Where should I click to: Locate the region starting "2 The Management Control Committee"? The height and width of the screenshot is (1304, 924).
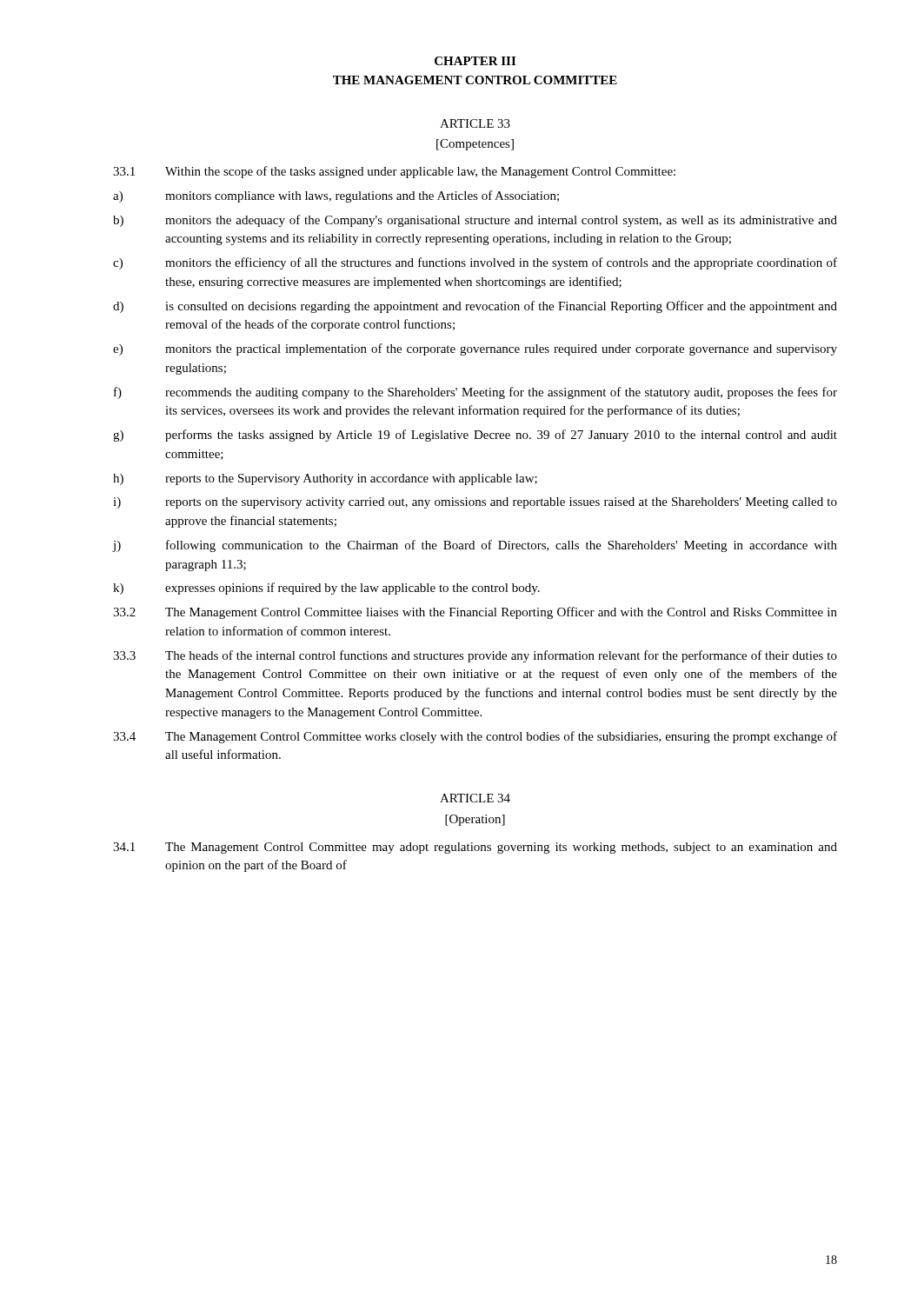475,622
